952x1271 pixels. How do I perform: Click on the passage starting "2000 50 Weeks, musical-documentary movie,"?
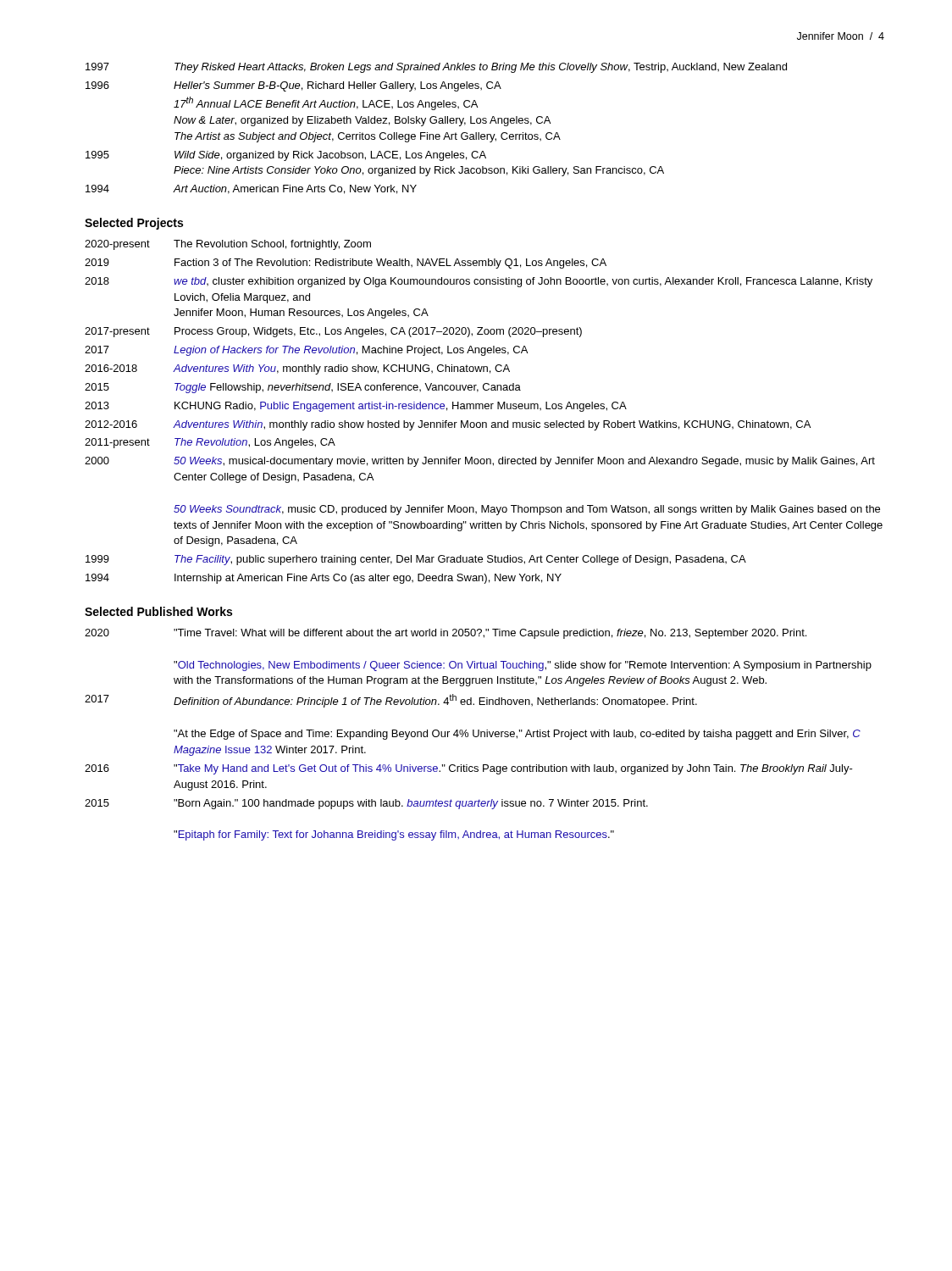484,501
